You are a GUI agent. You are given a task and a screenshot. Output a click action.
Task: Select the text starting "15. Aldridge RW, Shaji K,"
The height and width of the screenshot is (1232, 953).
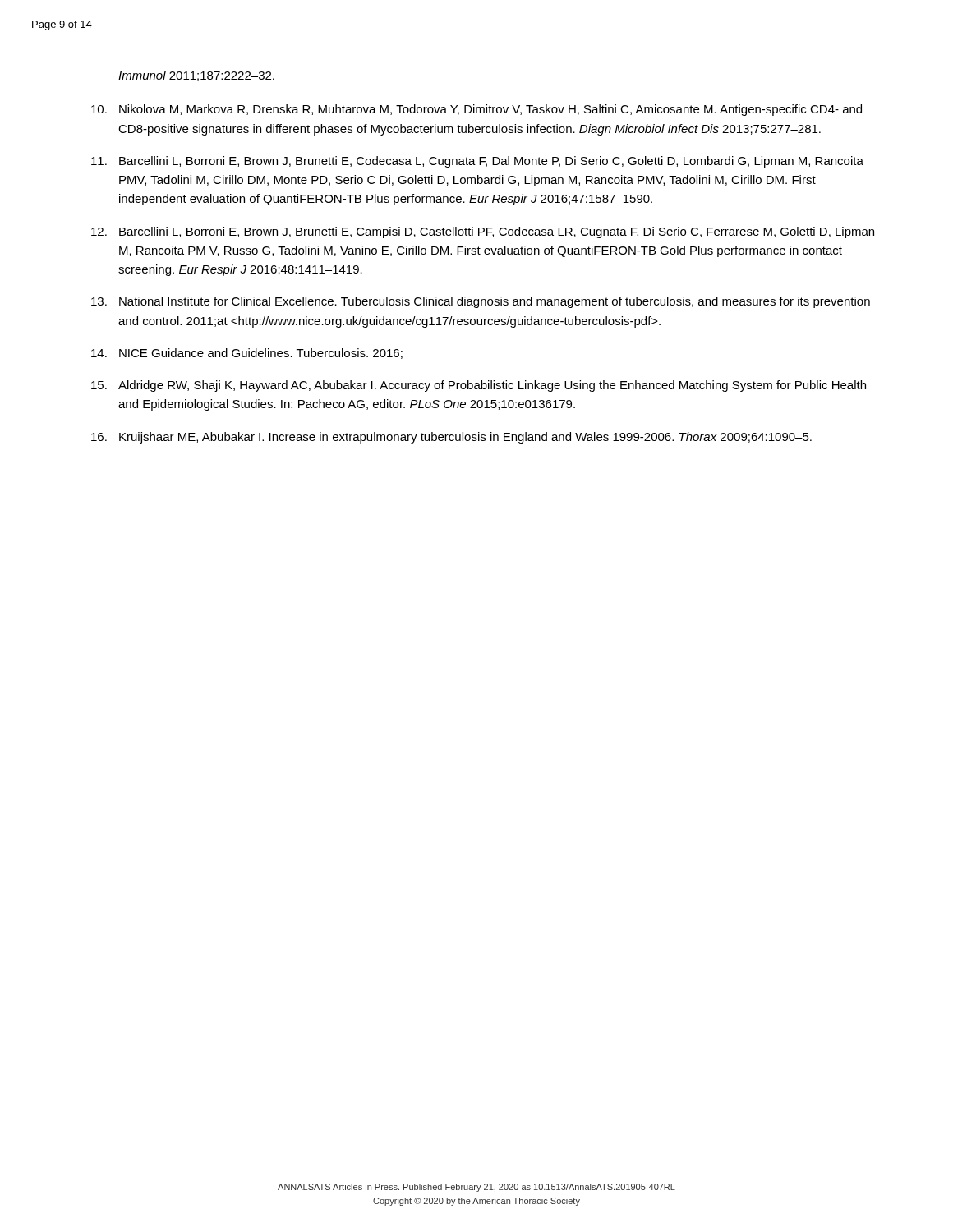pyautogui.click(x=485, y=394)
